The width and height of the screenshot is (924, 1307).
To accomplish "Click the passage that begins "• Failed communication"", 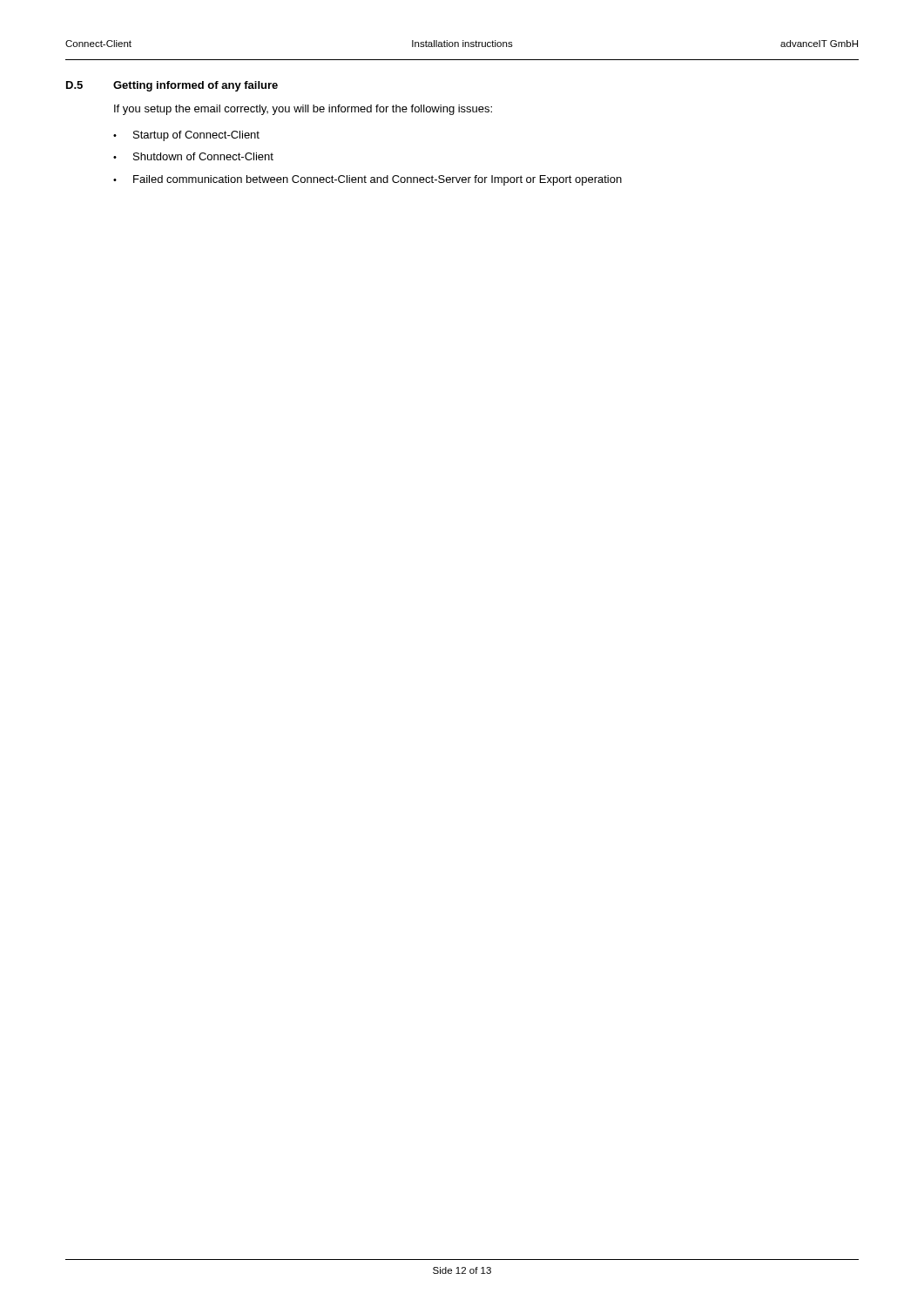I will point(486,179).
